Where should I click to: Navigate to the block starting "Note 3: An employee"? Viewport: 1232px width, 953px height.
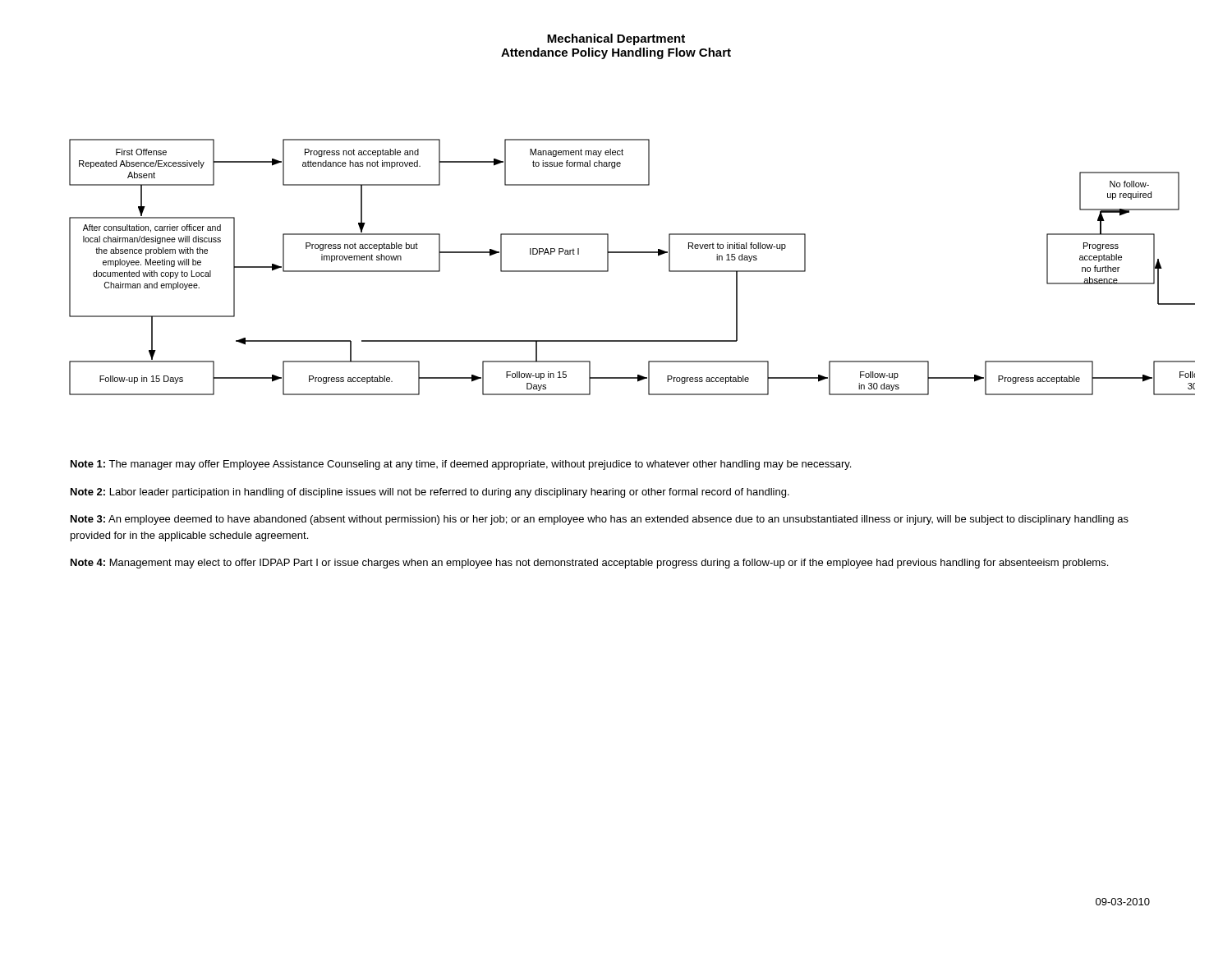coord(599,527)
